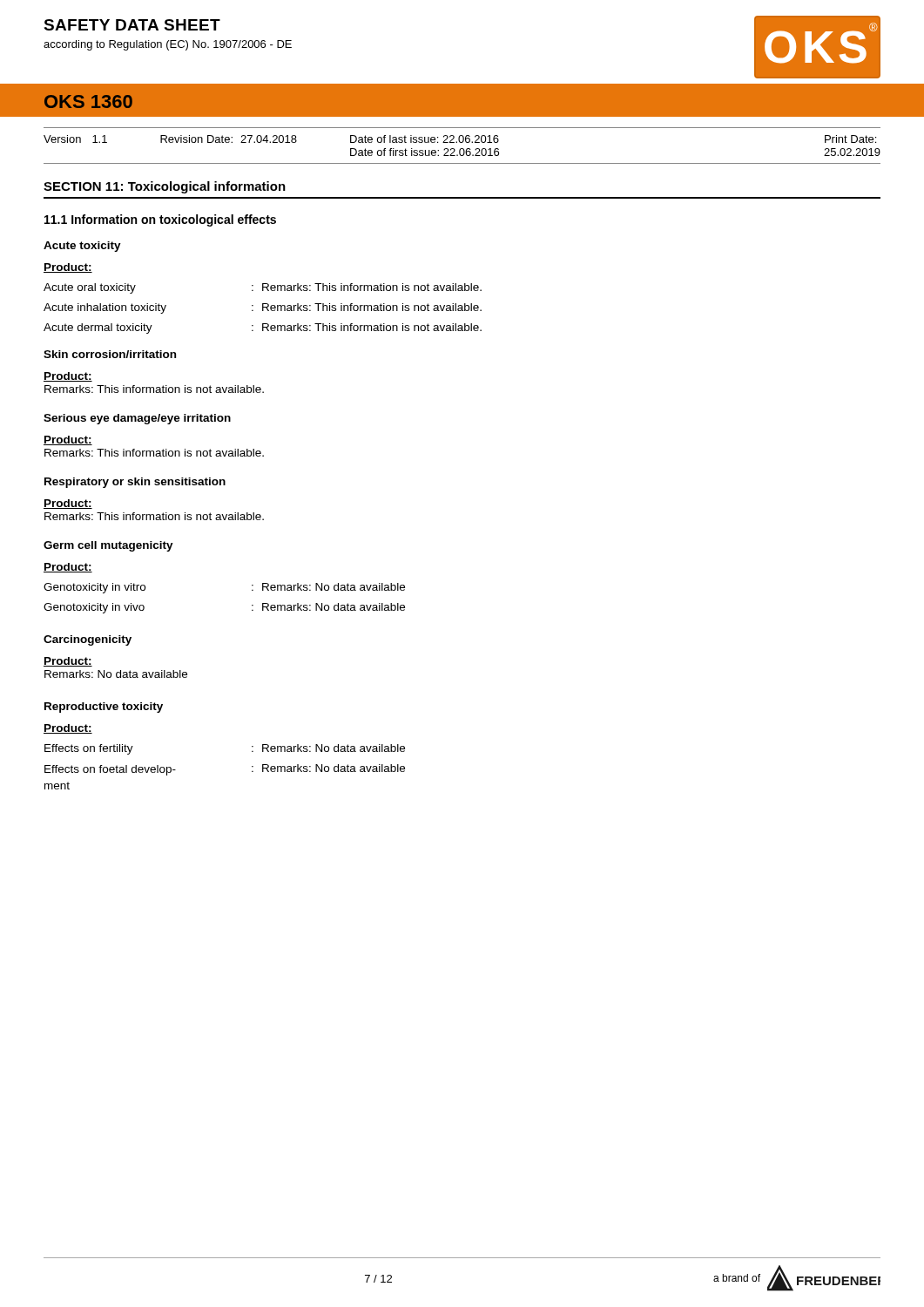The width and height of the screenshot is (924, 1307).
Task: Find the text block starting "Acute dermal toxicity :"
Action: click(462, 327)
